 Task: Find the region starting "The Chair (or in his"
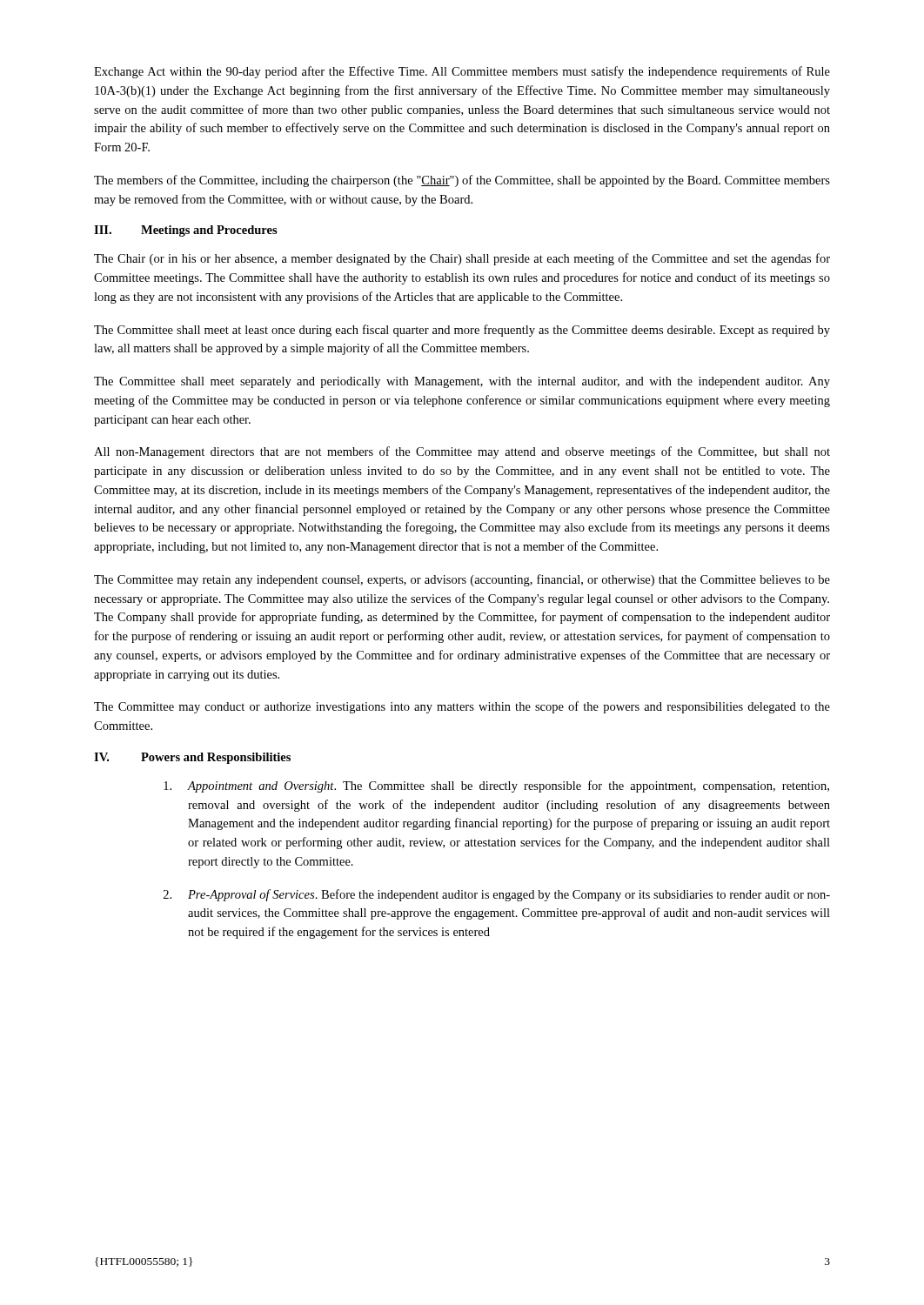[x=462, y=278]
